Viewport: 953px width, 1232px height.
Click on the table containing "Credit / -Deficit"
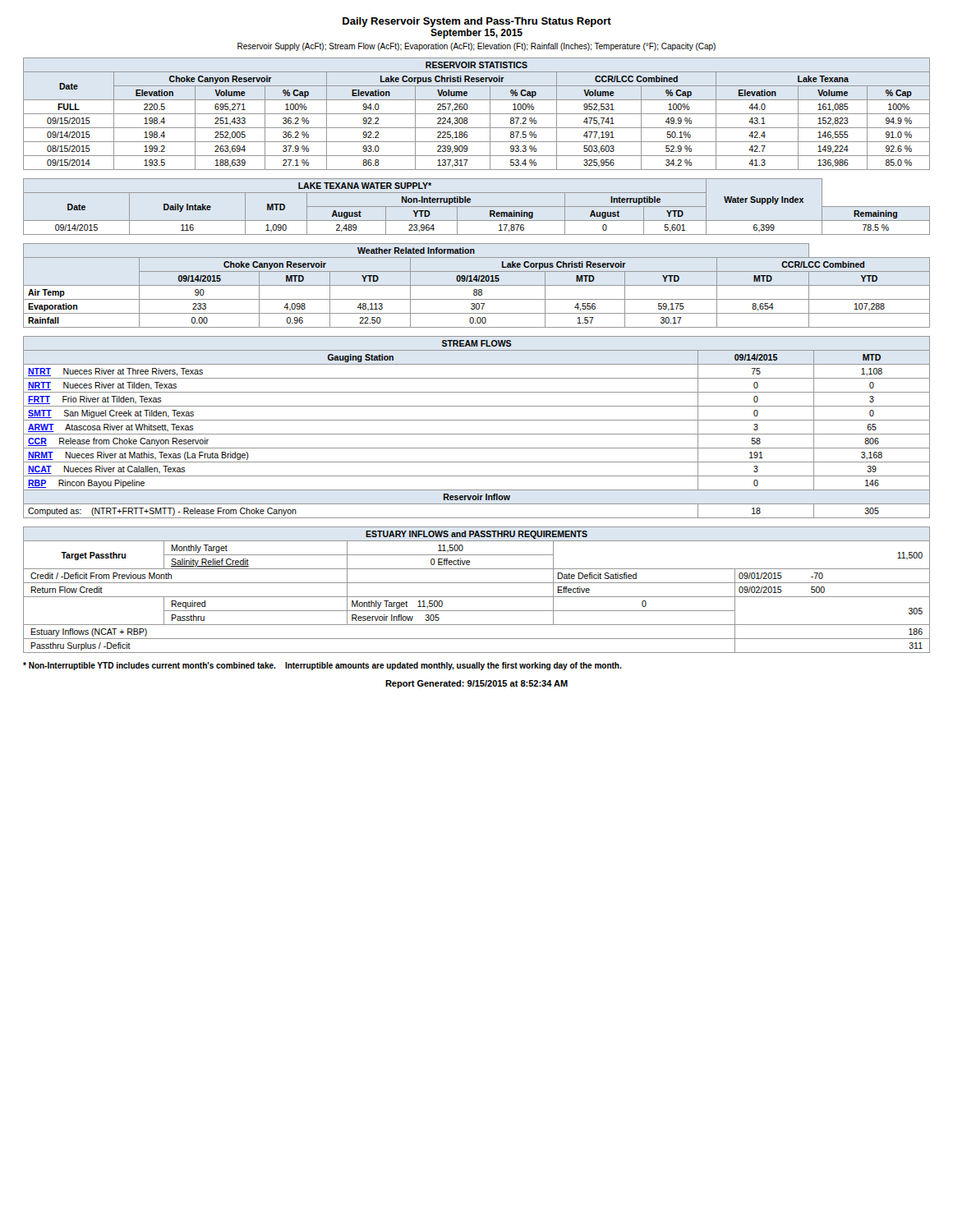(x=476, y=590)
